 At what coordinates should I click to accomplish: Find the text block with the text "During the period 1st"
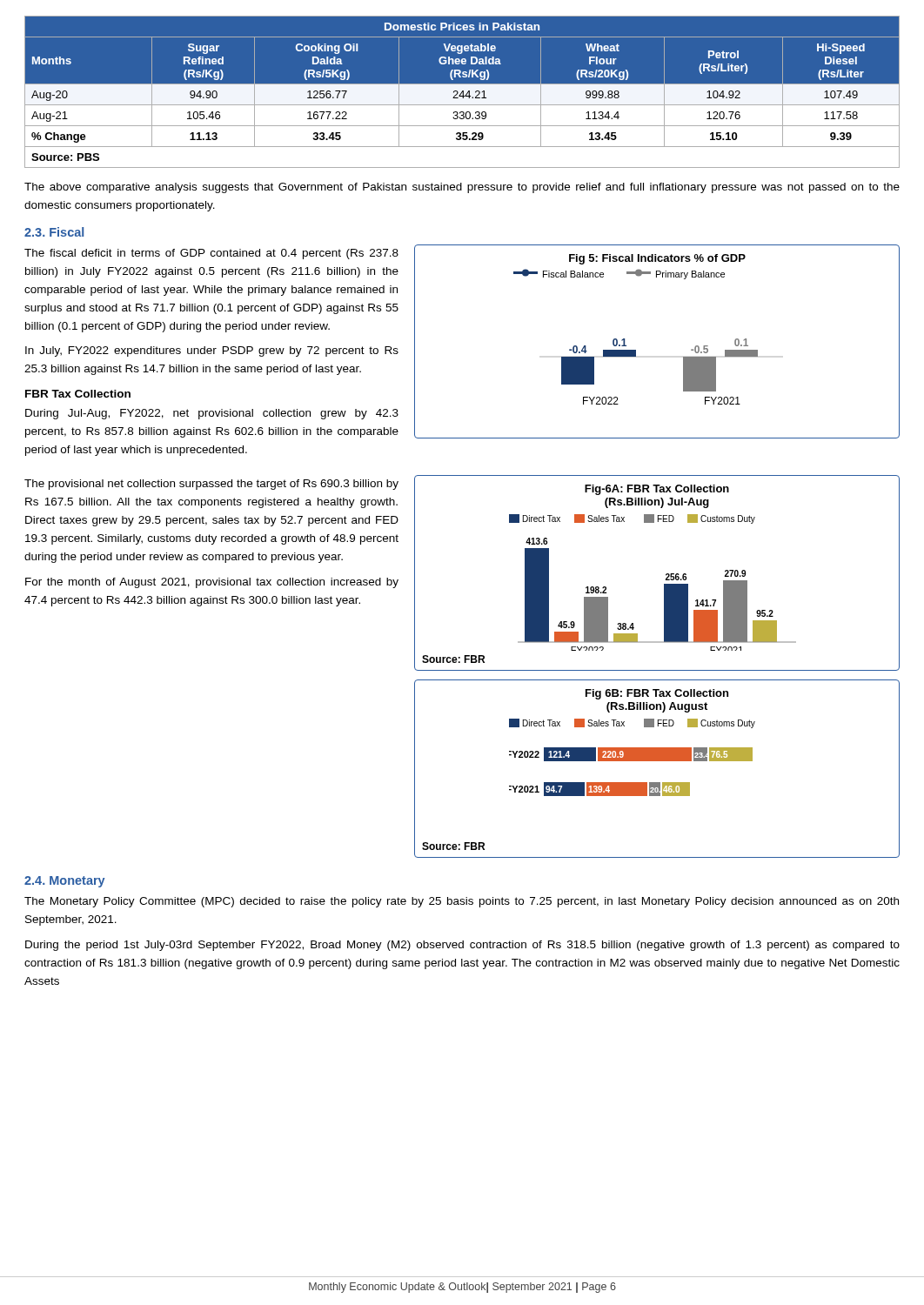462,963
